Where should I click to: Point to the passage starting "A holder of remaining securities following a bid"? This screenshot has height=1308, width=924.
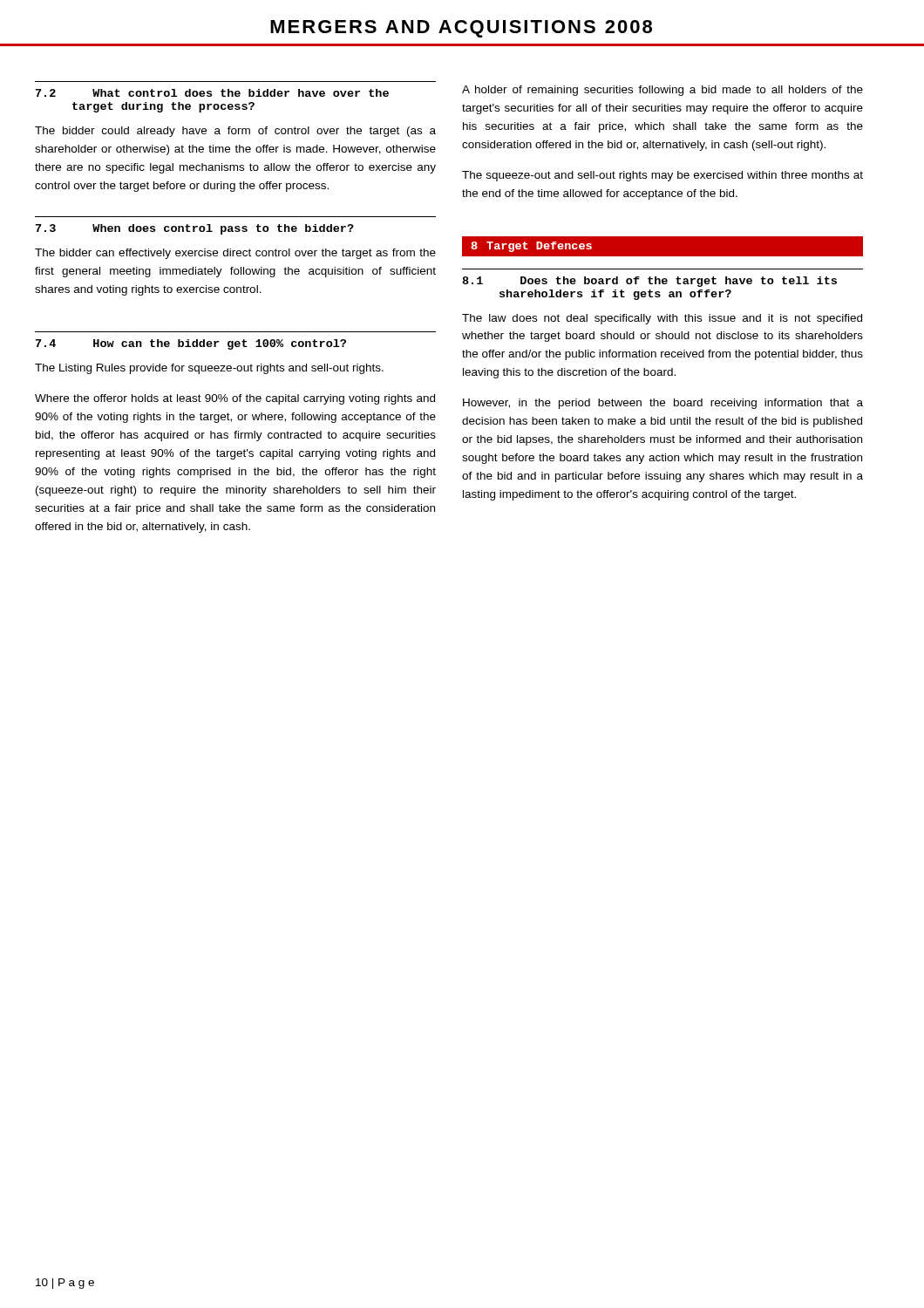[663, 117]
